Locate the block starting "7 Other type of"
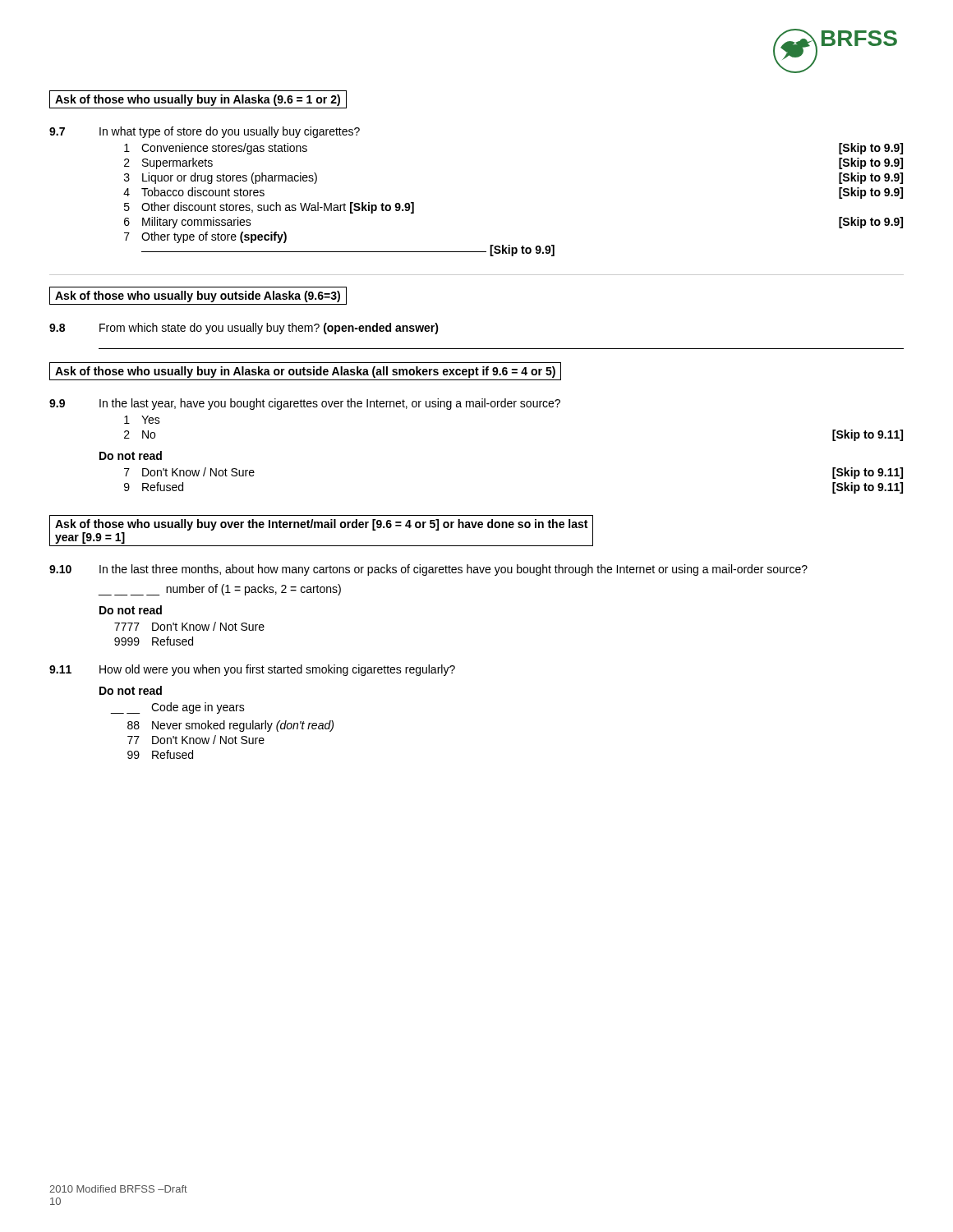Screen dimensions: 1232x953 pos(501,243)
